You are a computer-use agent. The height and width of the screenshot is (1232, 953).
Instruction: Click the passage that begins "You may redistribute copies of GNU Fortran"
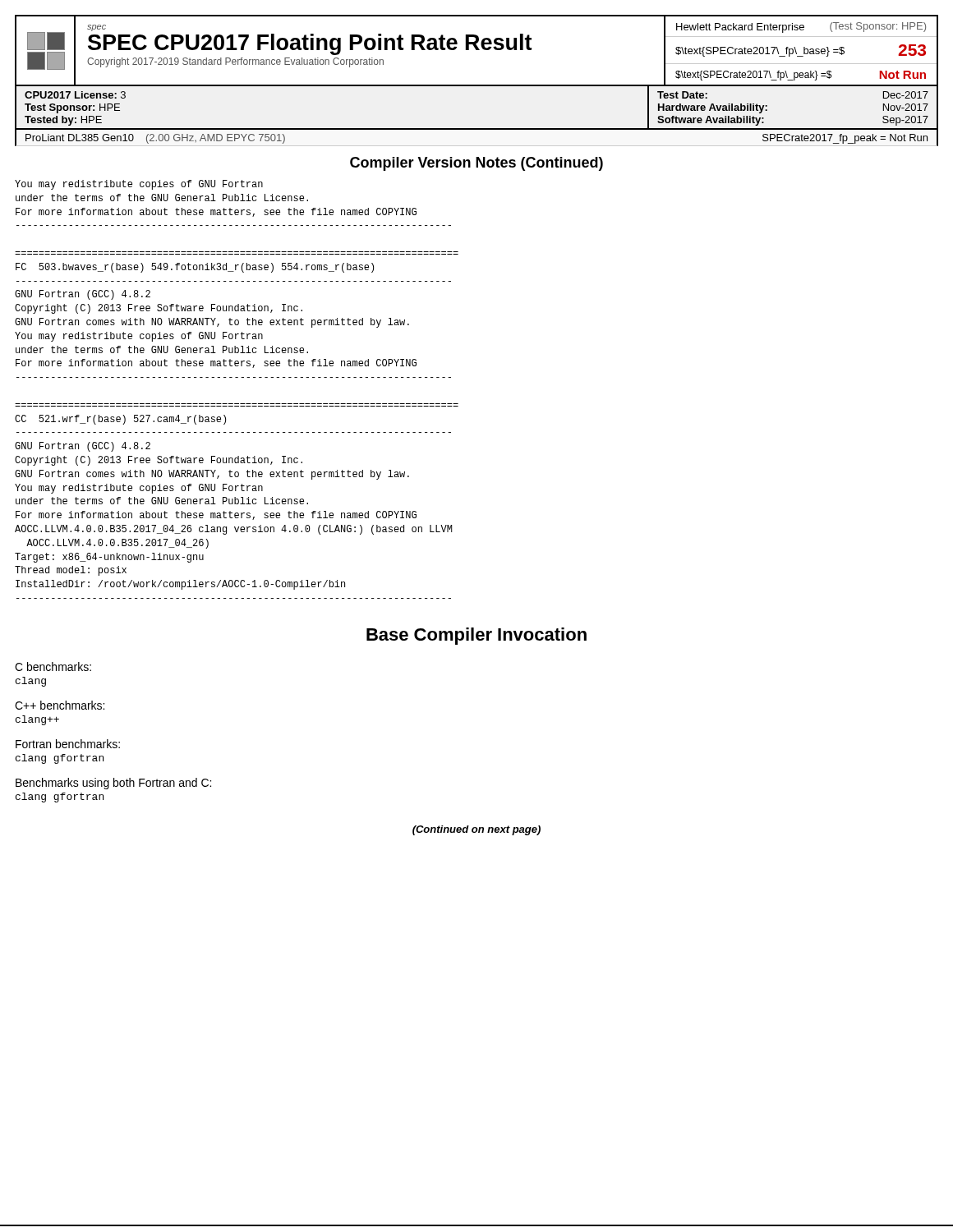coord(139,185)
